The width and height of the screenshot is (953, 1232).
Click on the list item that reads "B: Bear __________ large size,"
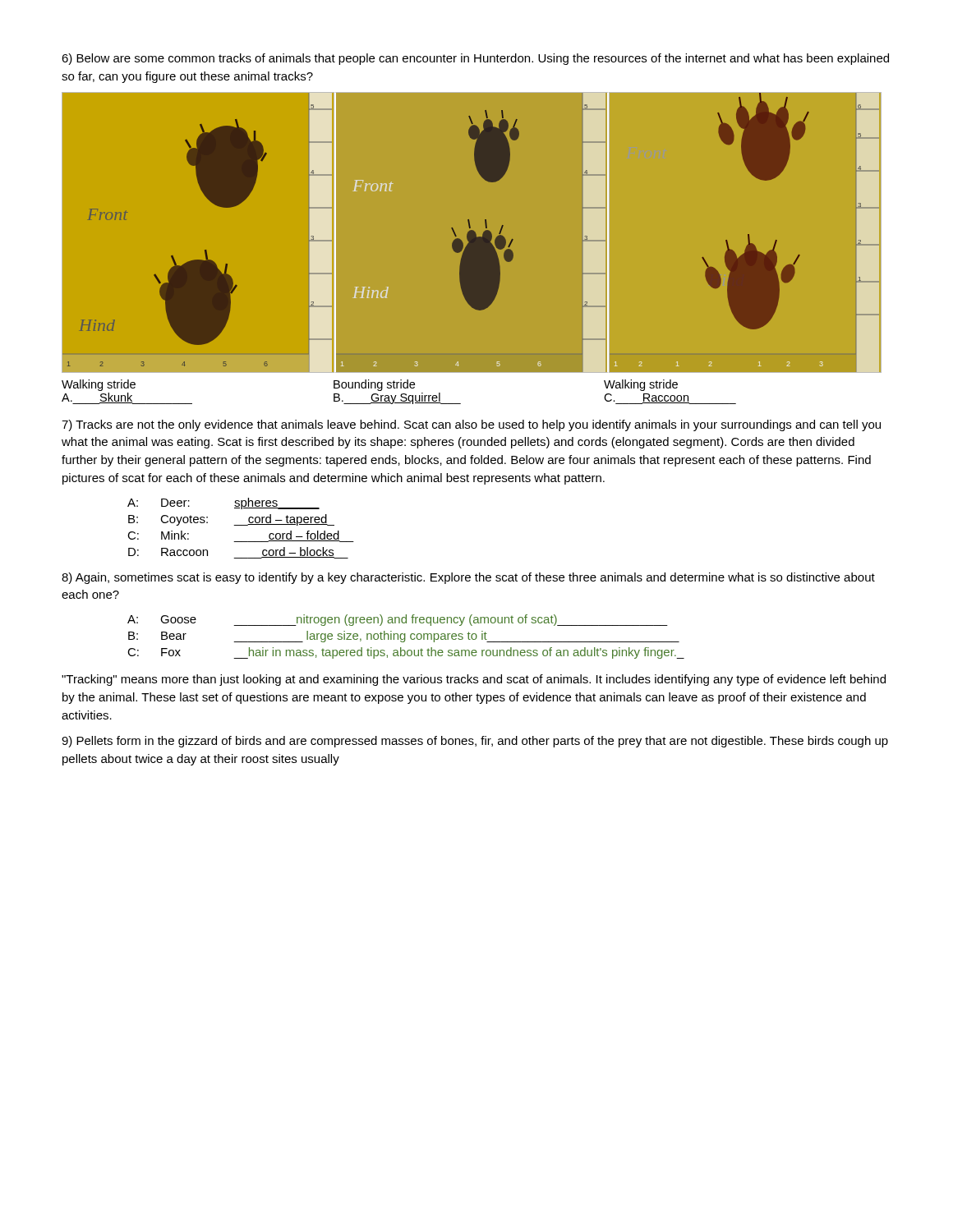(x=403, y=635)
